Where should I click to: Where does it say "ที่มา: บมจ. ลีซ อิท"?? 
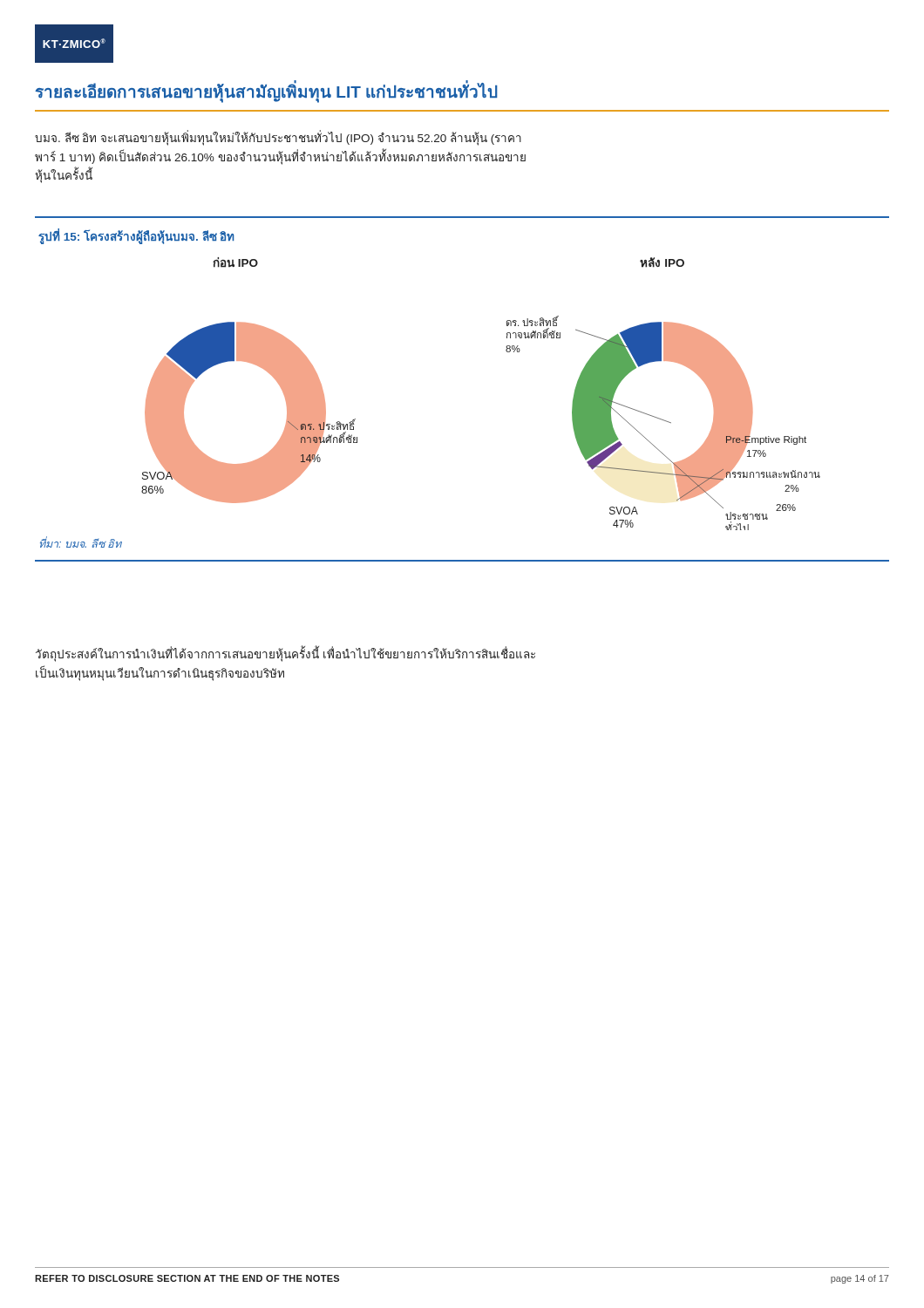[x=80, y=544]
